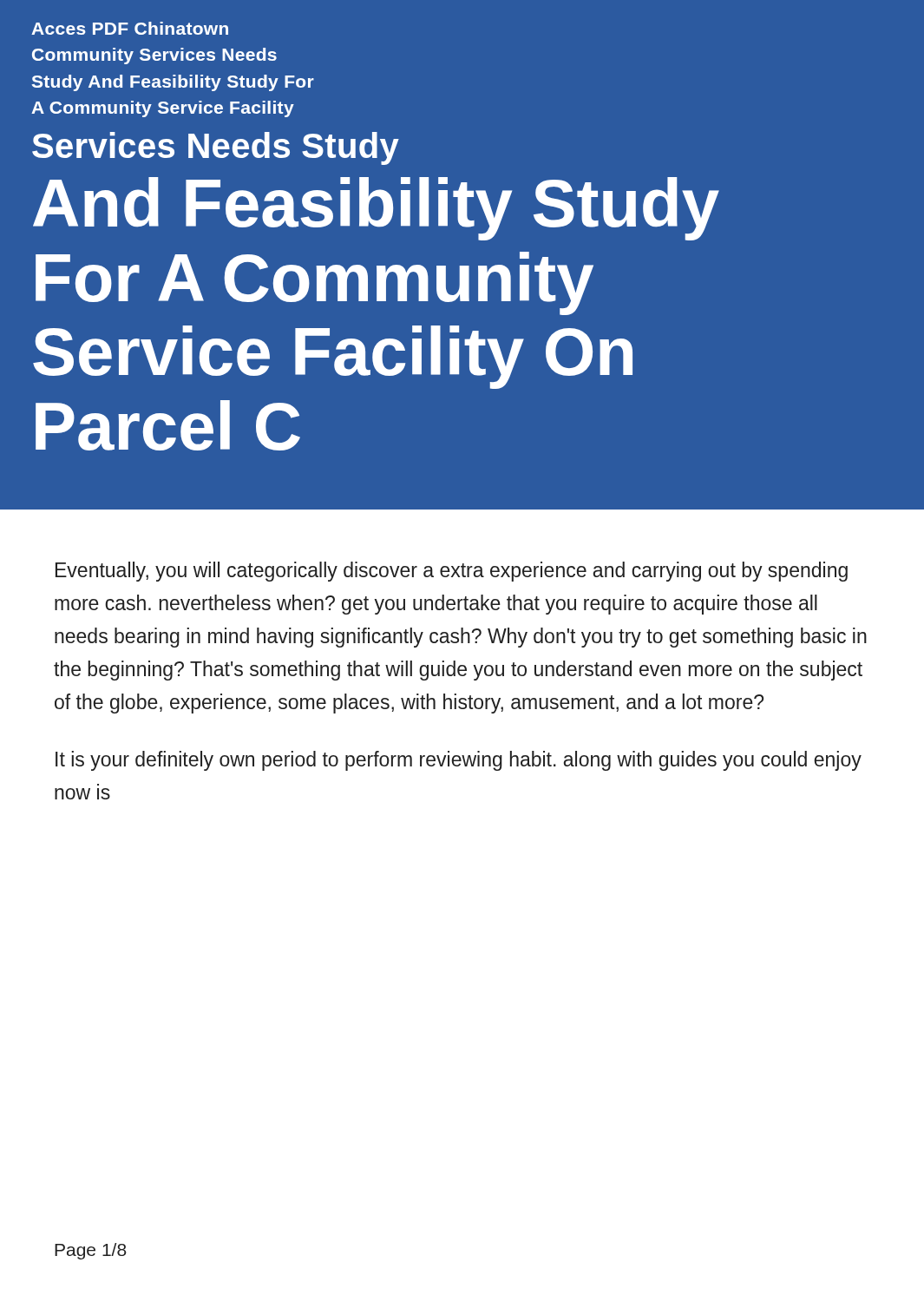924x1302 pixels.
Task: Find the title
Action: (x=462, y=315)
